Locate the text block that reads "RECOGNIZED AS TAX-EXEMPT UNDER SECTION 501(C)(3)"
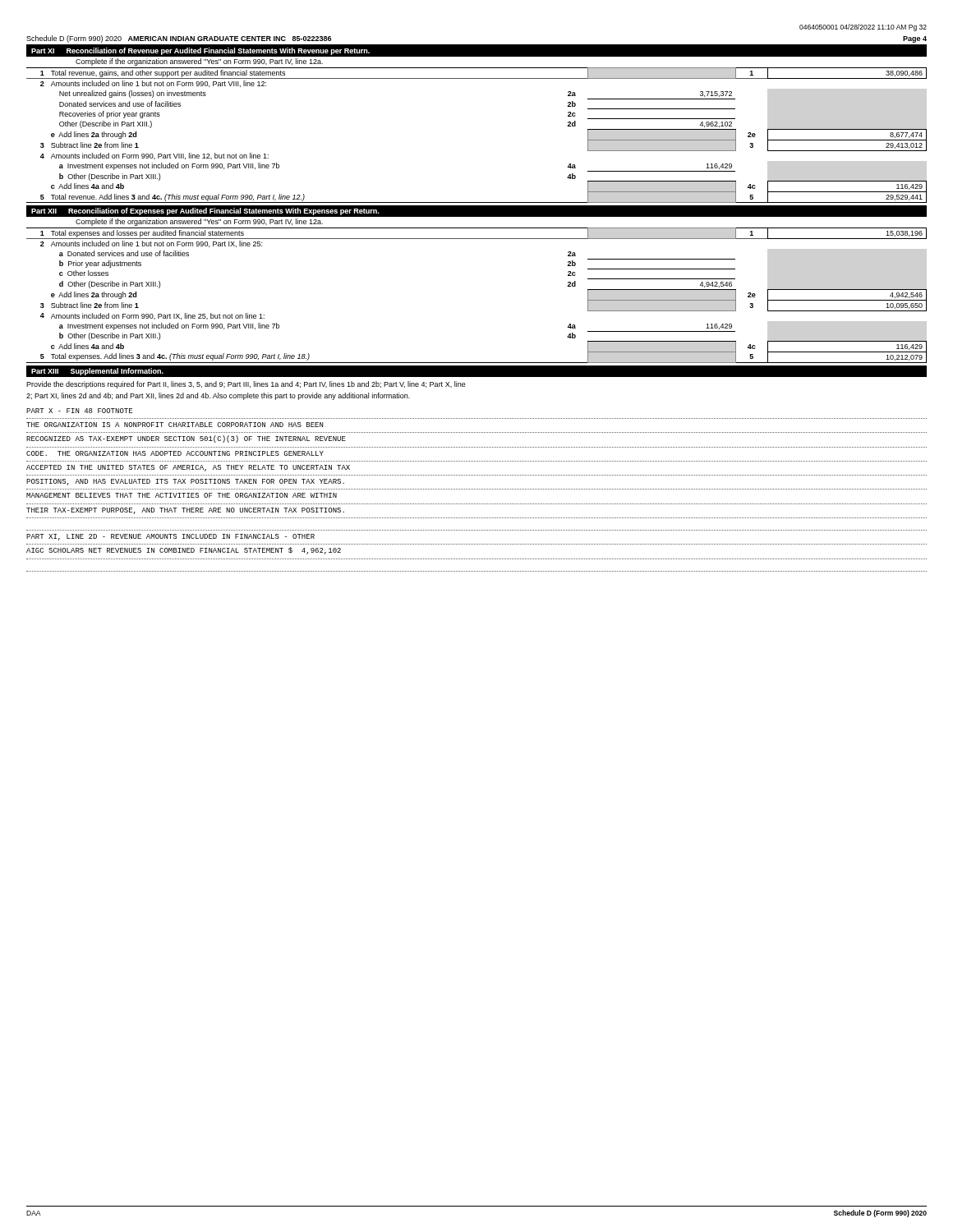The height and width of the screenshot is (1232, 953). click(186, 440)
